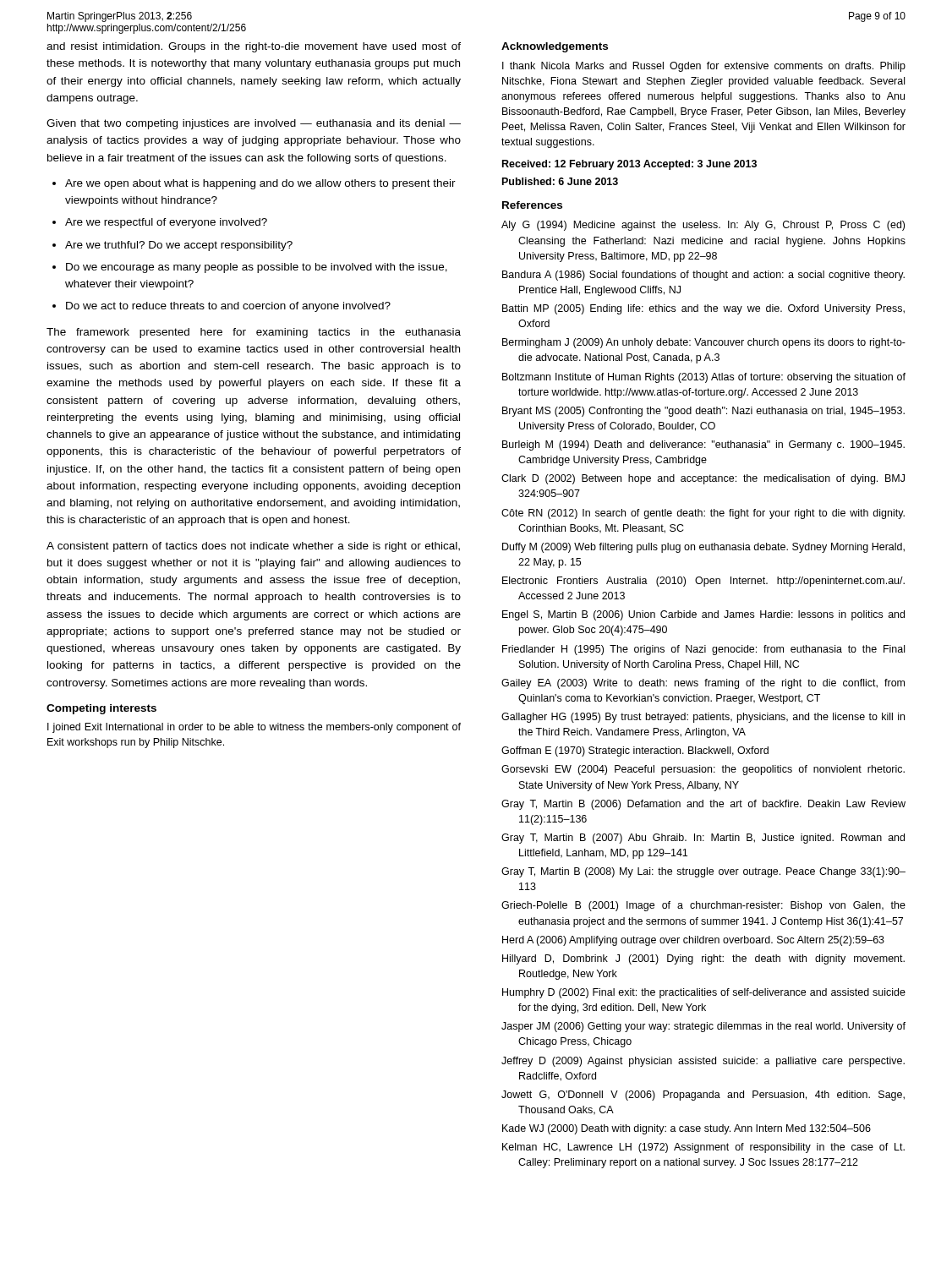Select the text starting "Burleigh M (1994) Death"
Viewport: 952px width, 1268px height.
coord(703,452)
